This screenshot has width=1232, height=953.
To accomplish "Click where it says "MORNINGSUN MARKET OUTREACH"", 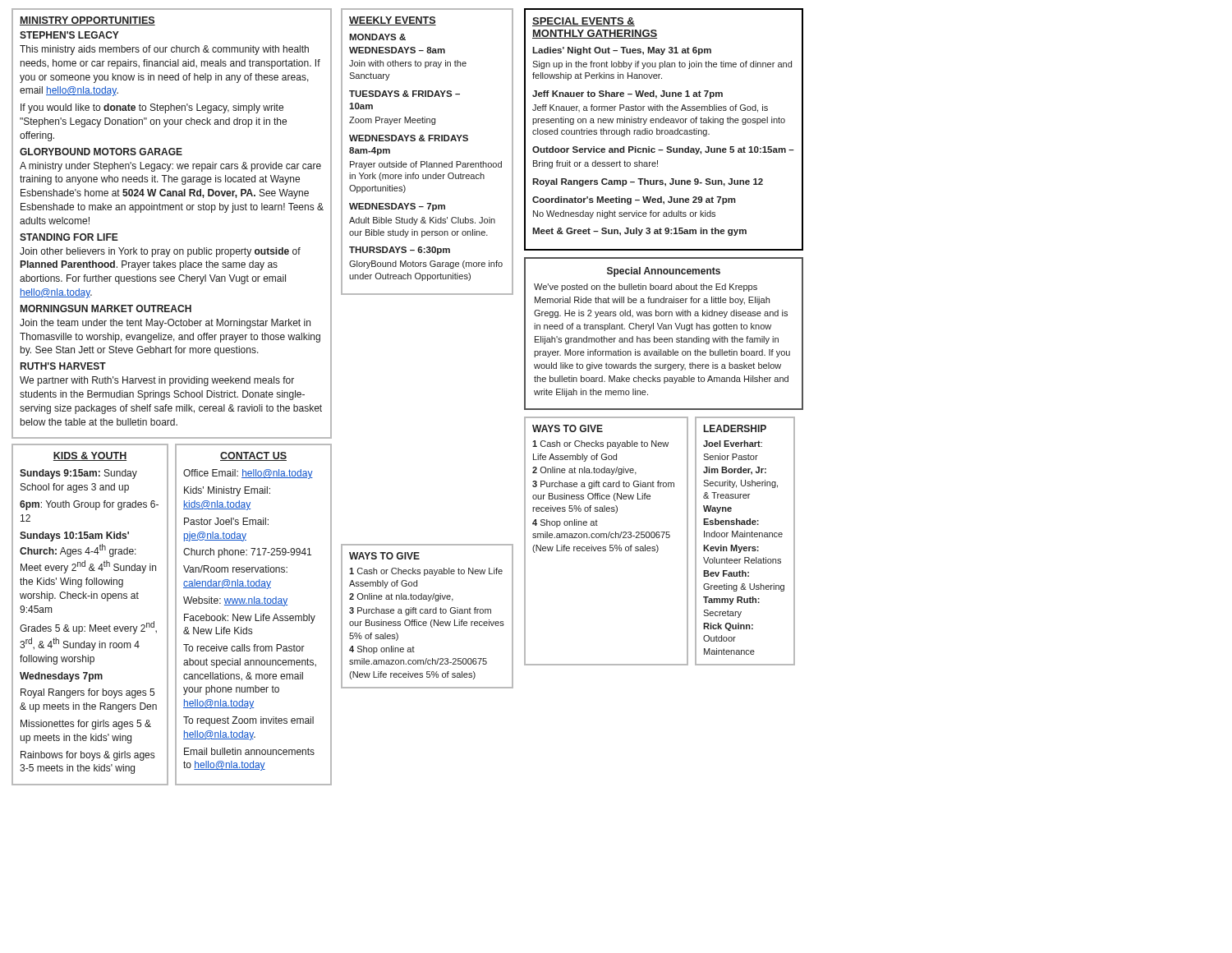I will (172, 309).
